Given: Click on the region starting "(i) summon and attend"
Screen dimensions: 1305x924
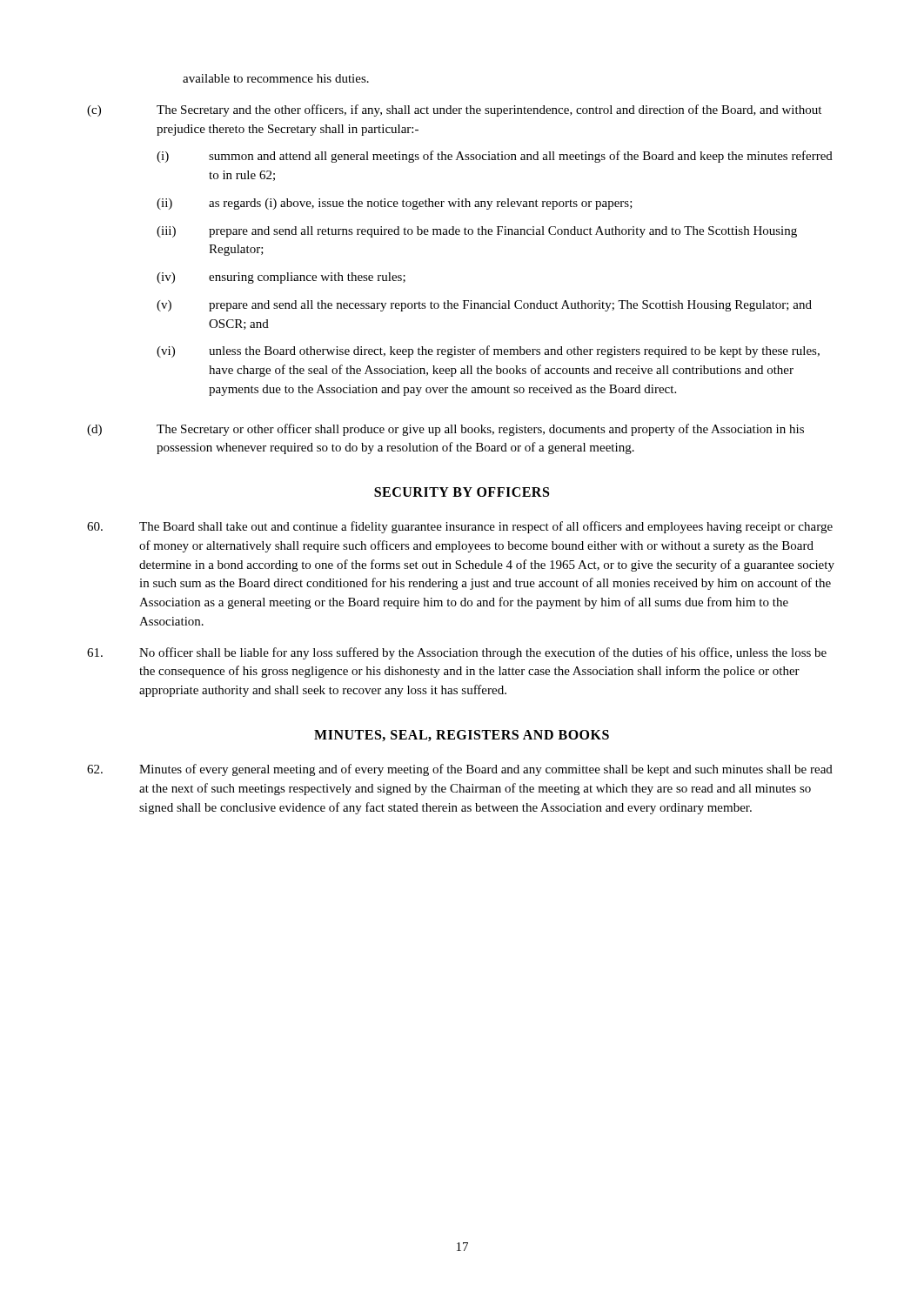Looking at the screenshot, I should click(497, 166).
